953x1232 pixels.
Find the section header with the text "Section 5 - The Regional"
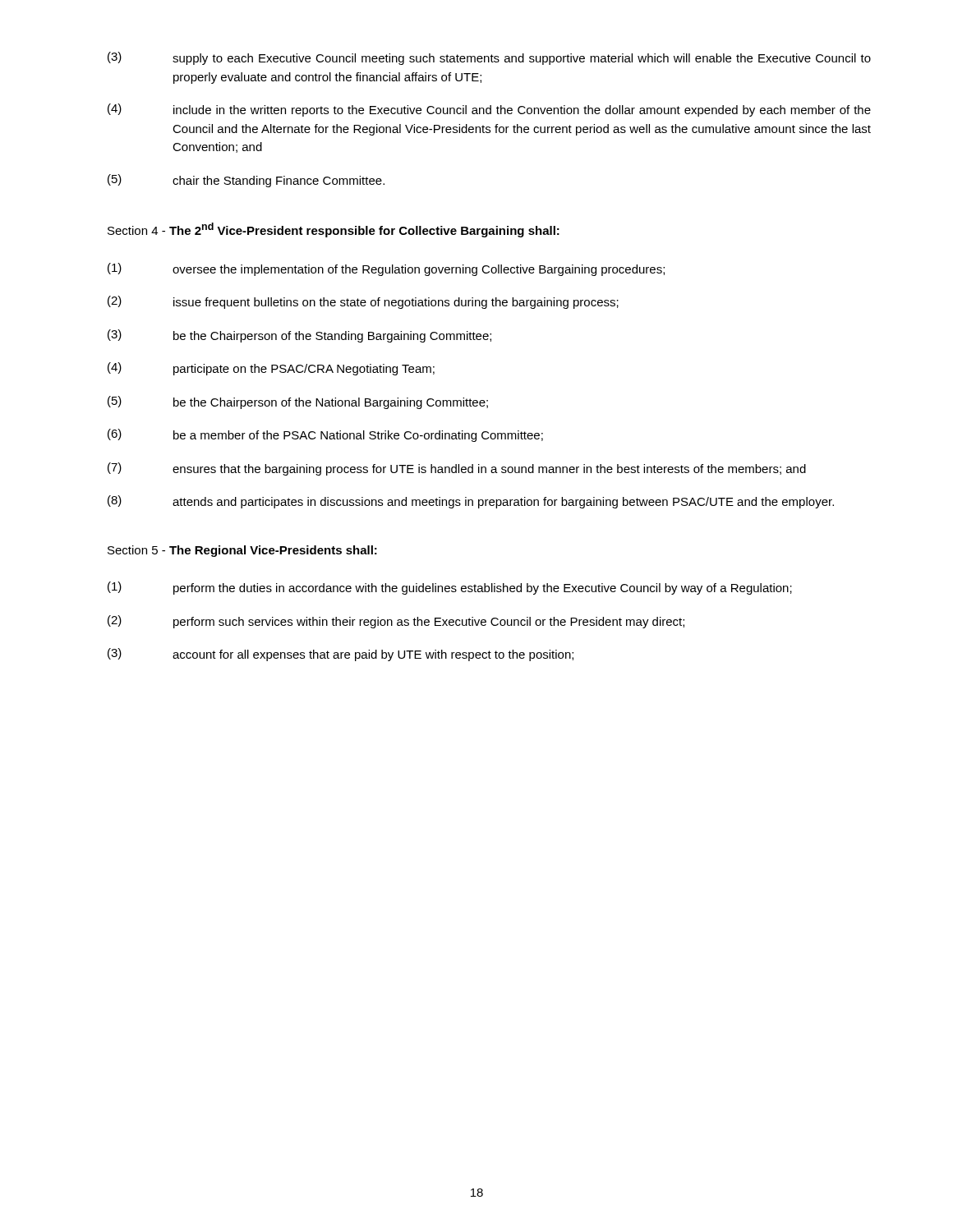click(x=242, y=549)
